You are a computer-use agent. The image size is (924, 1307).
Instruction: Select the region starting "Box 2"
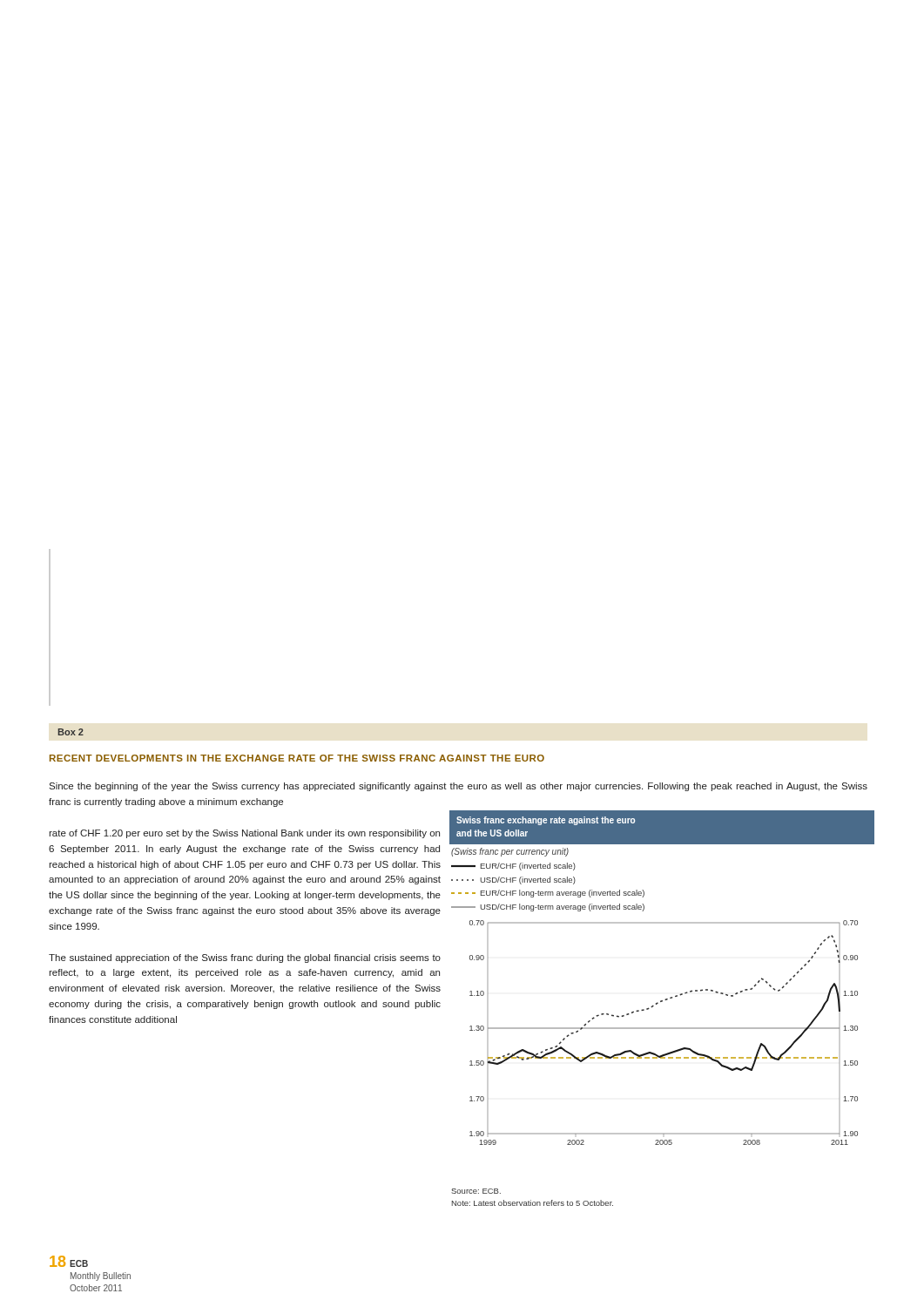71,732
